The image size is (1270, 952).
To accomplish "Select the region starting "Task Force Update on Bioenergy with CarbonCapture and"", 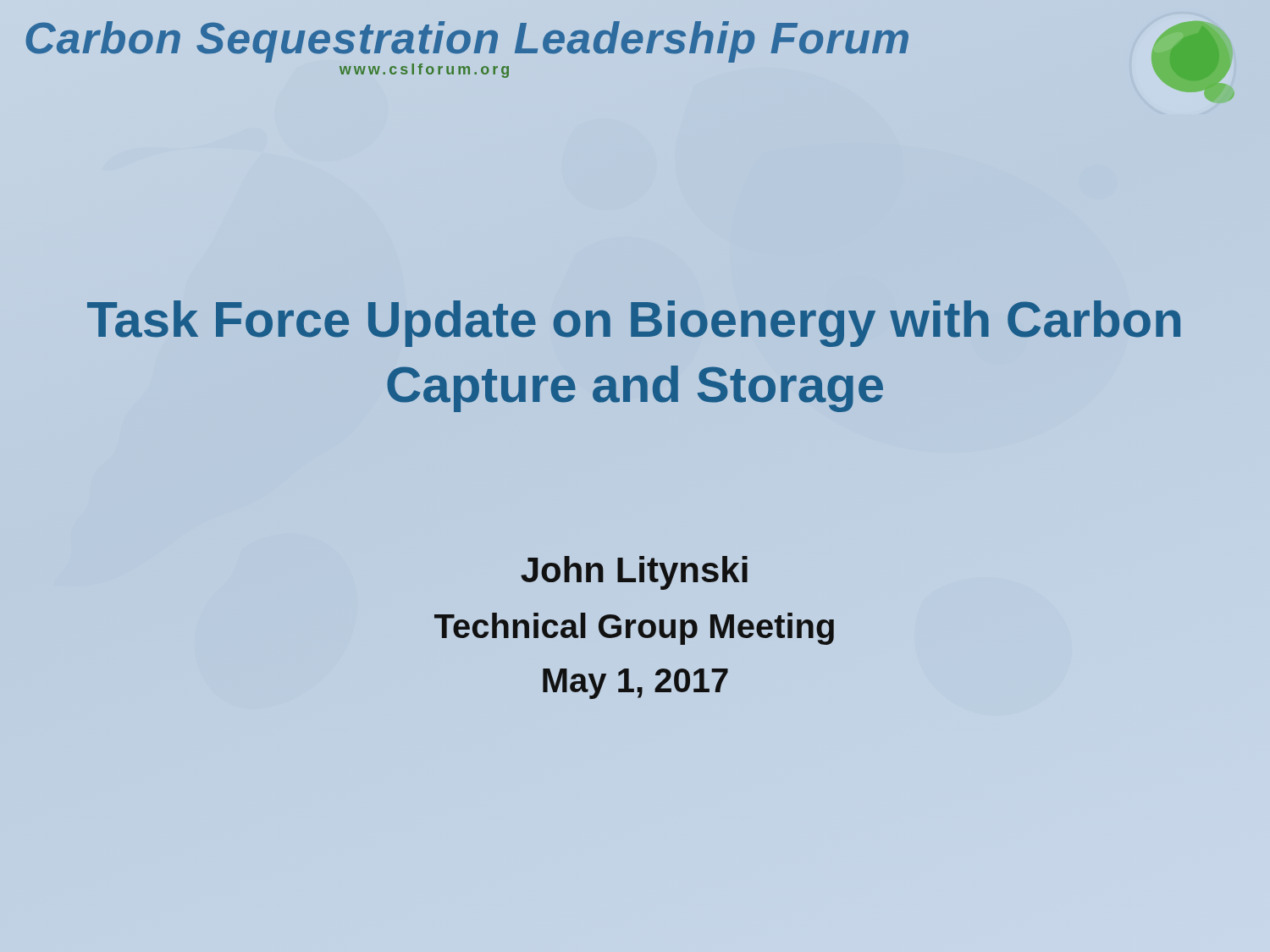I will click(635, 353).
